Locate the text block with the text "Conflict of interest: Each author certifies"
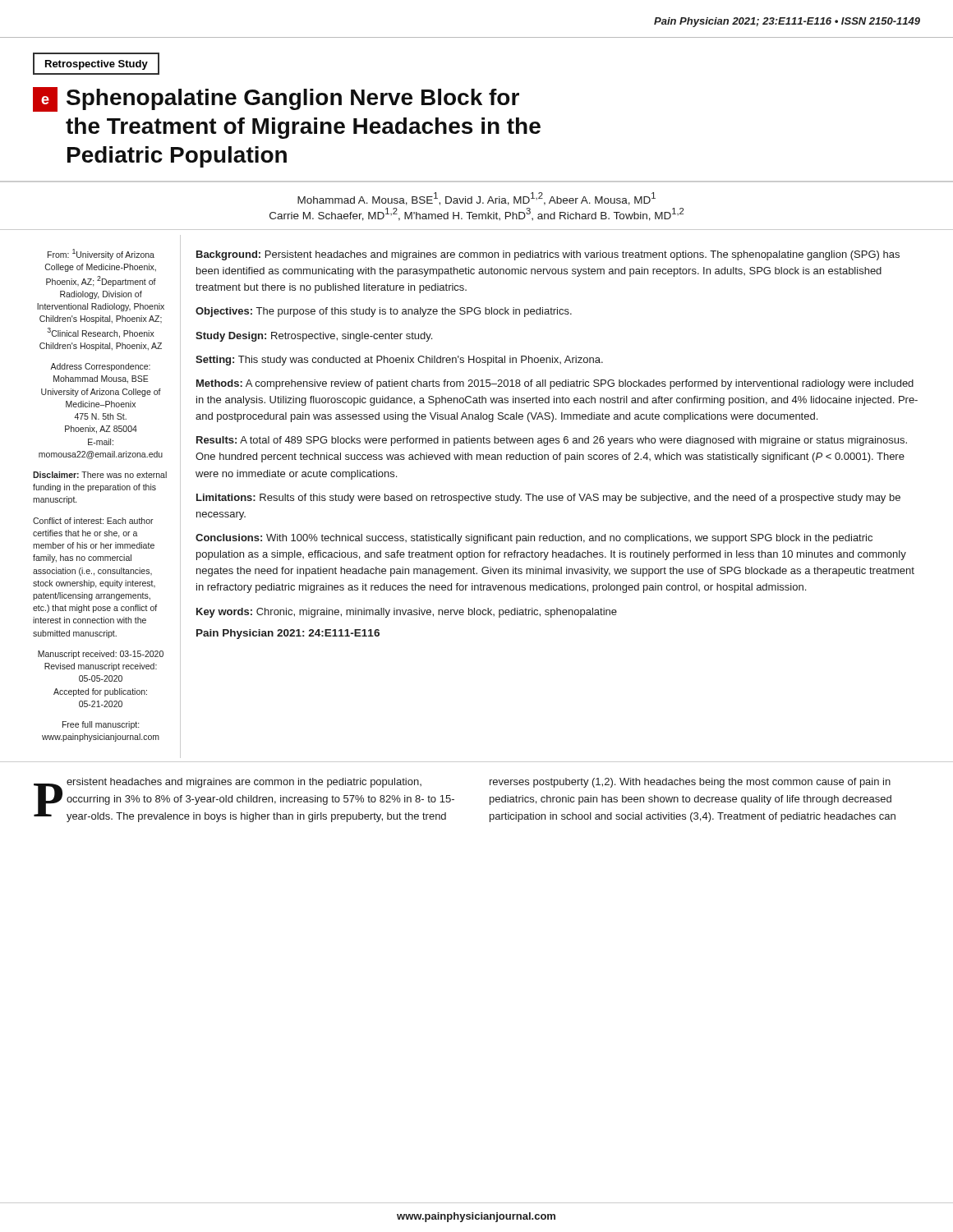953x1232 pixels. pos(95,577)
